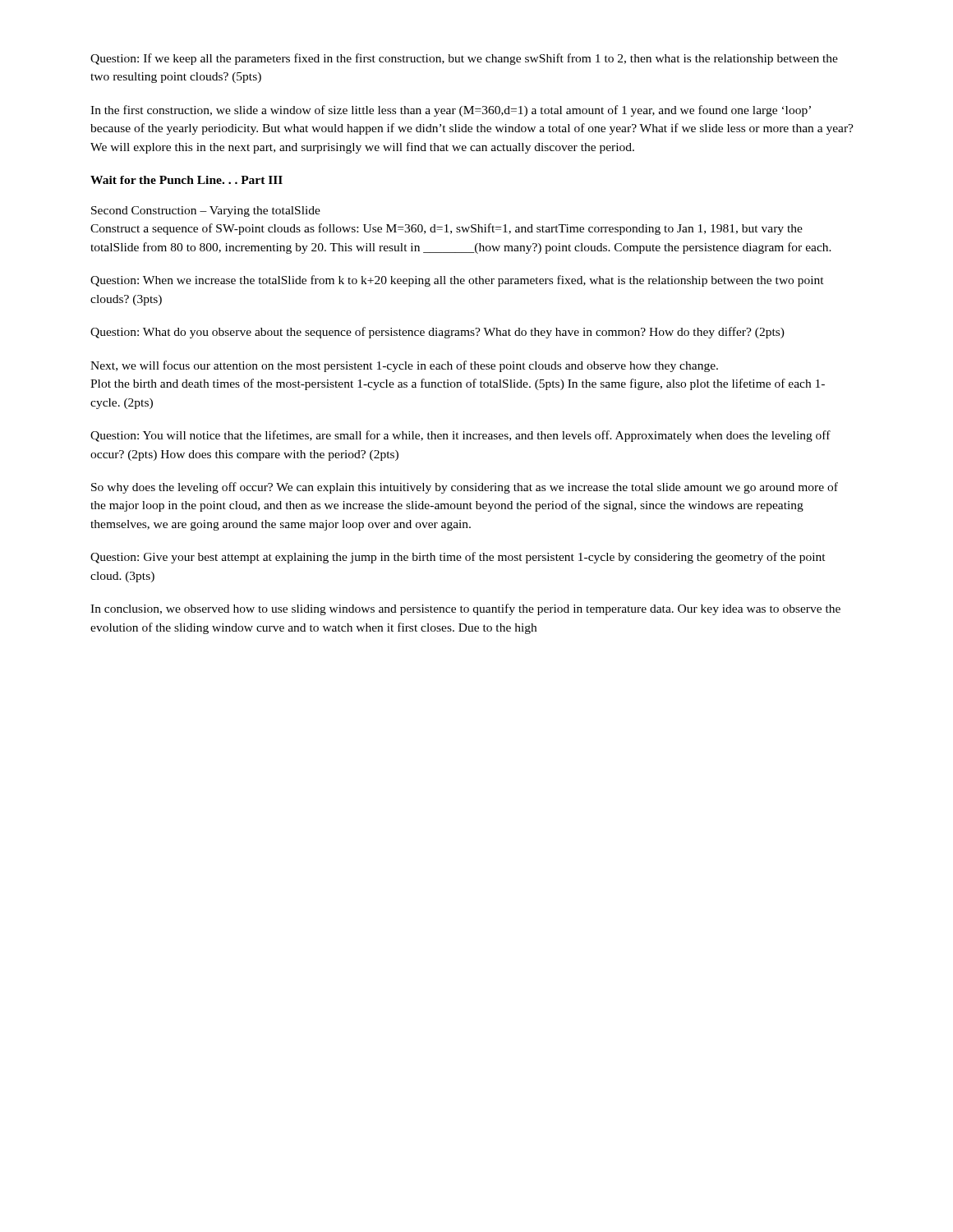Screen dimensions: 1232x953
Task: Point to the text block starting "Question: When we increase the totalSlide from k"
Action: tap(457, 289)
